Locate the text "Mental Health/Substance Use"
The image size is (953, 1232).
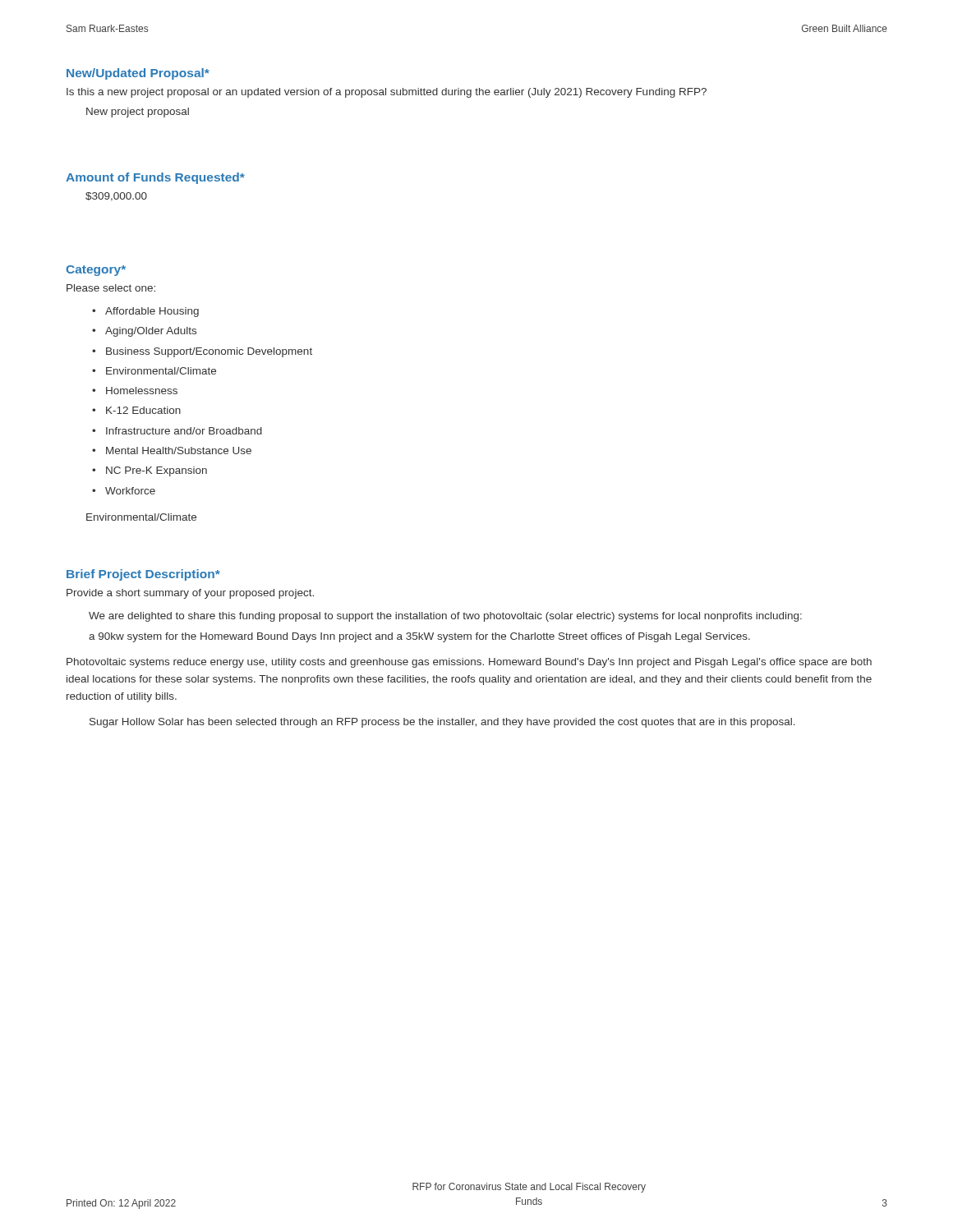(178, 451)
